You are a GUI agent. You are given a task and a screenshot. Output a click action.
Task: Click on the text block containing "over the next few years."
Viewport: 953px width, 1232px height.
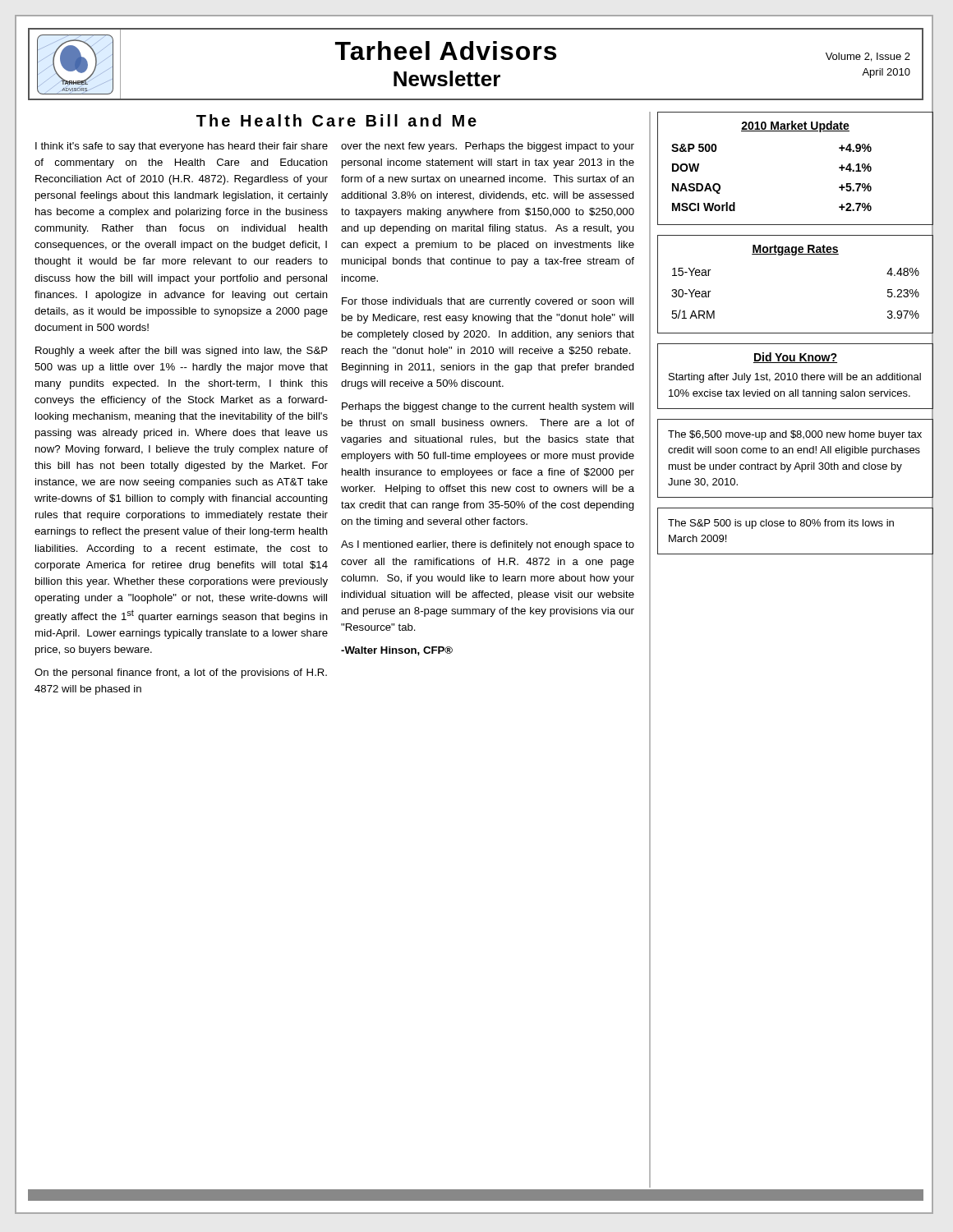coord(488,398)
